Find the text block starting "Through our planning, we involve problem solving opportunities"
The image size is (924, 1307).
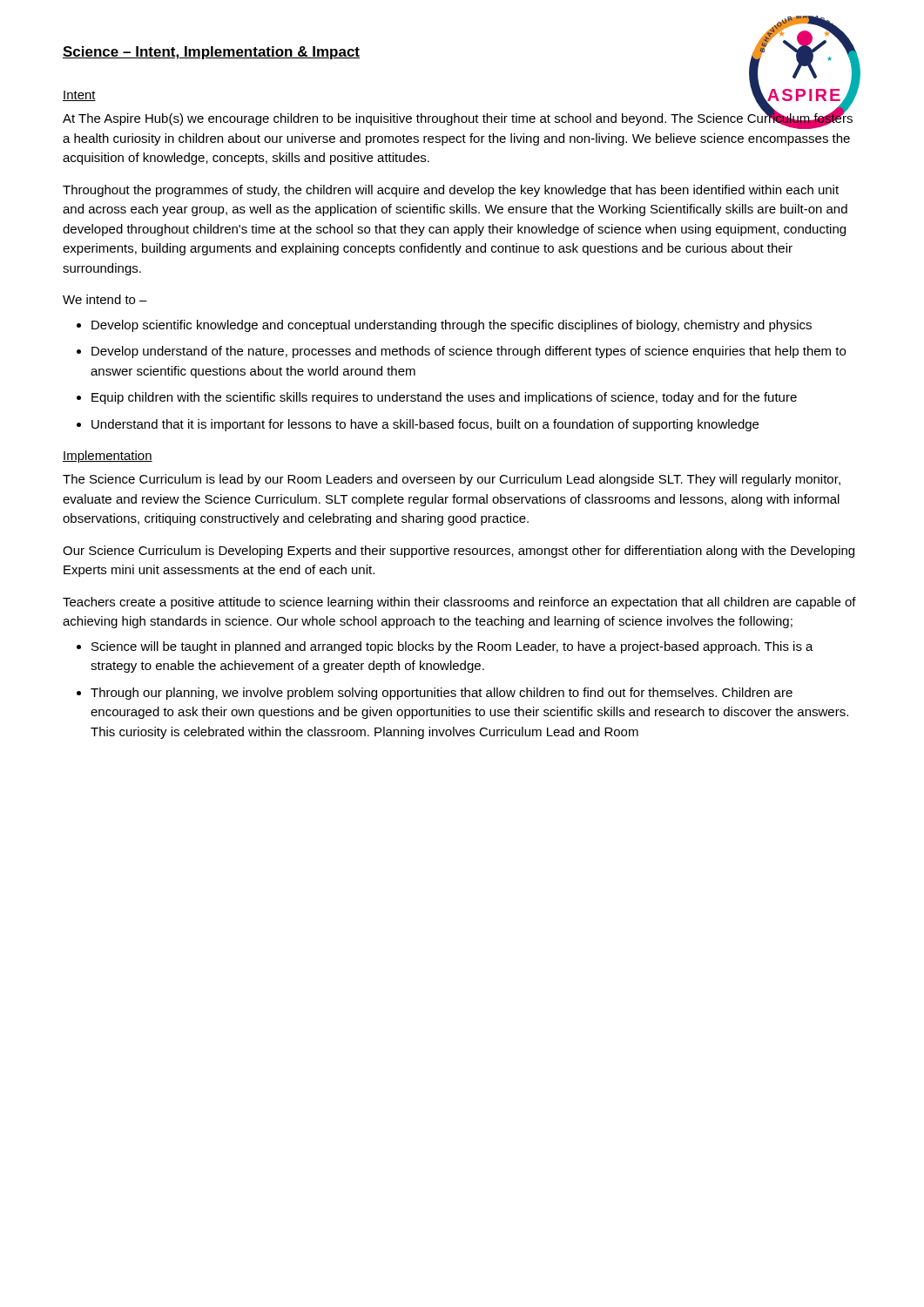[470, 711]
